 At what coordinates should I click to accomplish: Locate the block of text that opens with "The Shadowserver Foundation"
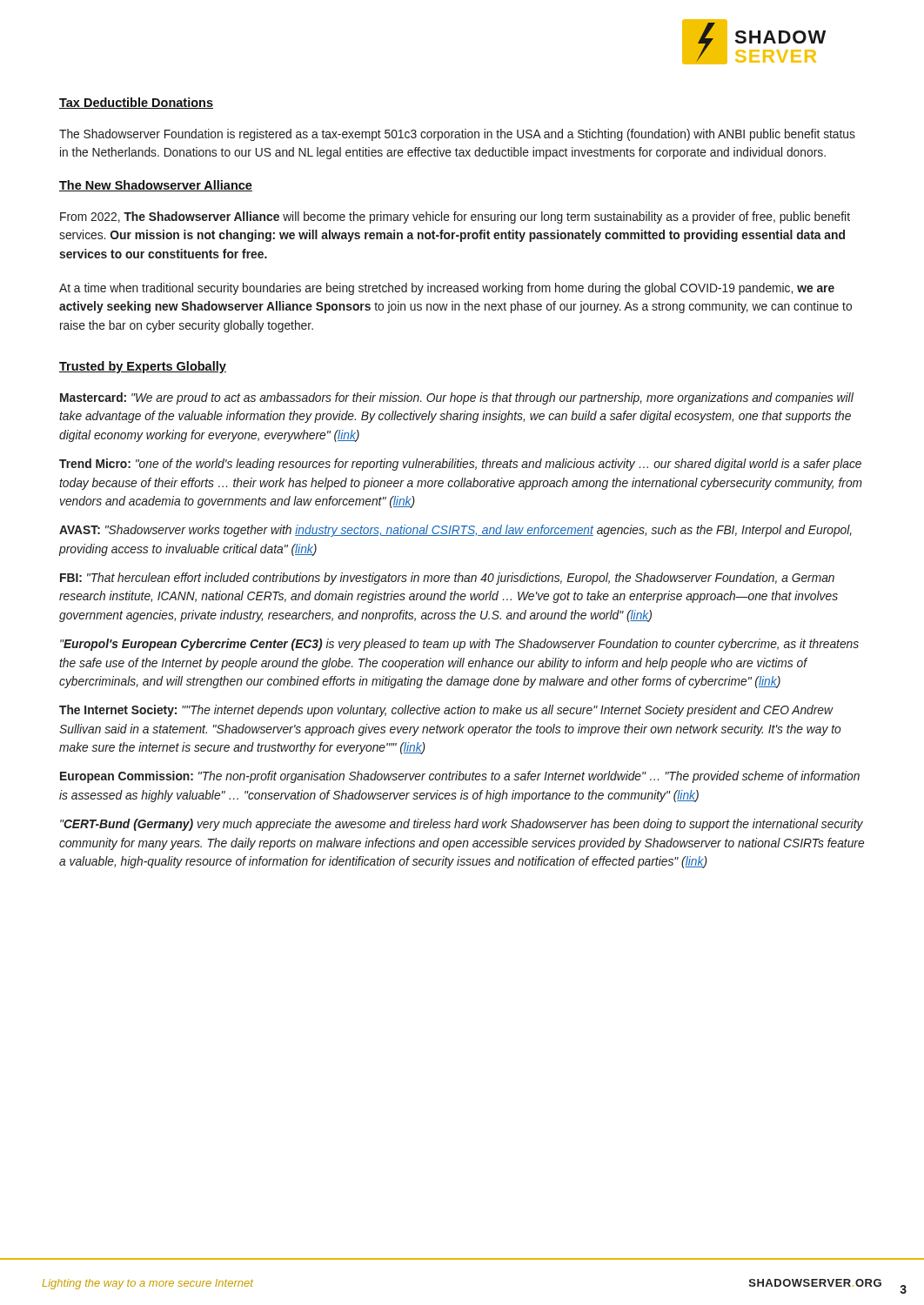[x=462, y=144]
